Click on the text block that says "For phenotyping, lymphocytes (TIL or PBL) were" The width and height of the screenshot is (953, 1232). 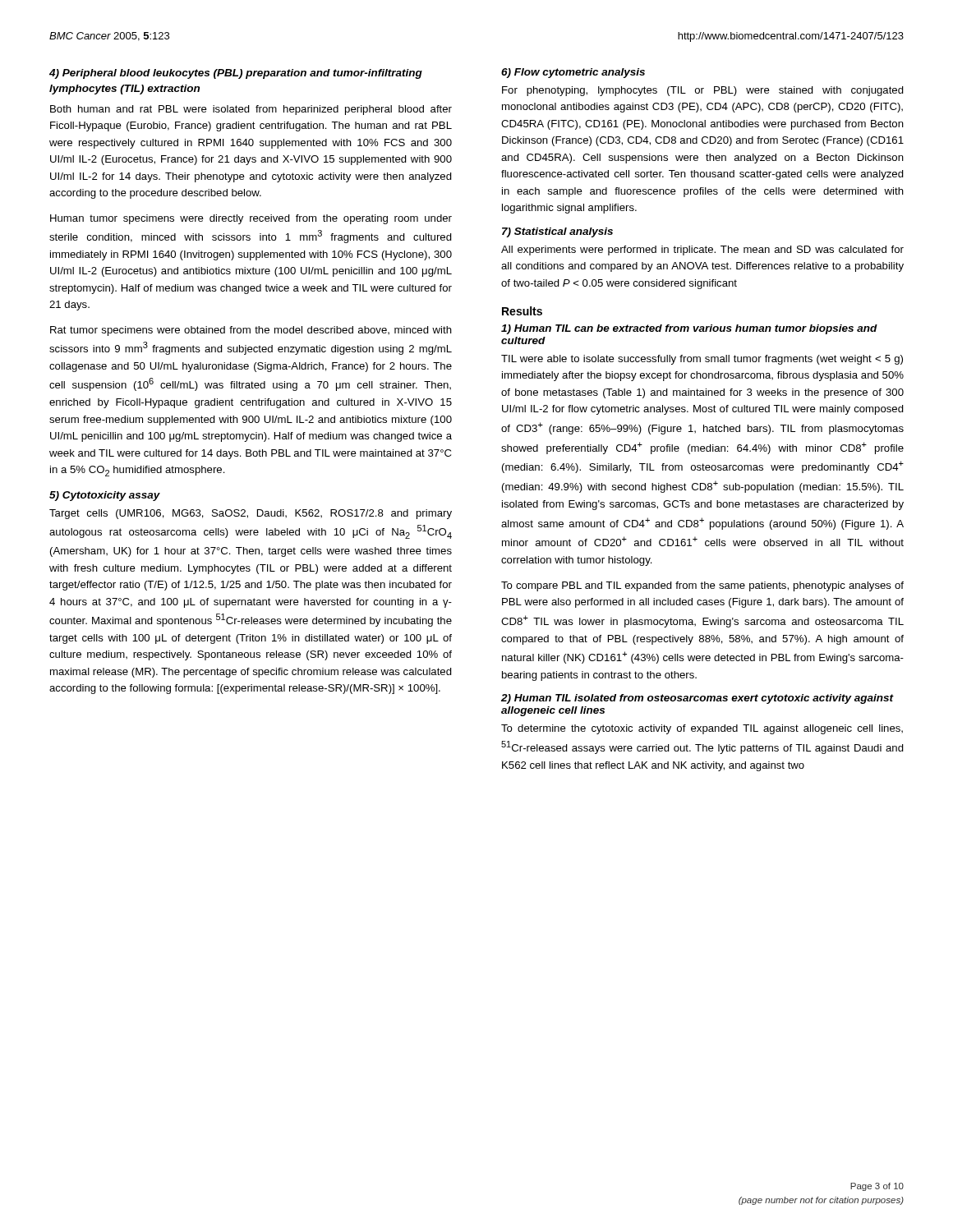click(702, 149)
